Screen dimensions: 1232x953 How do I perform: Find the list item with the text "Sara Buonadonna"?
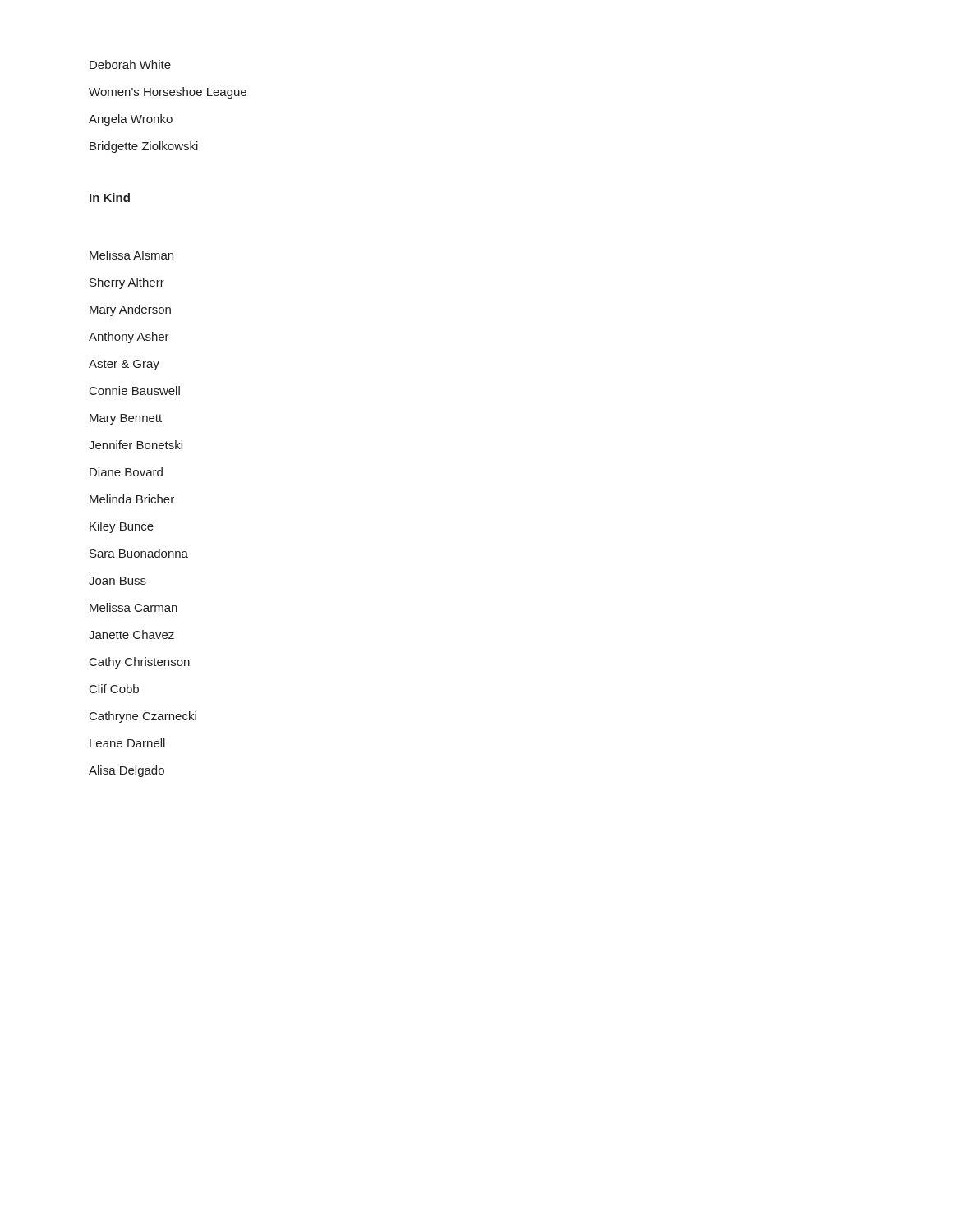[x=138, y=553]
